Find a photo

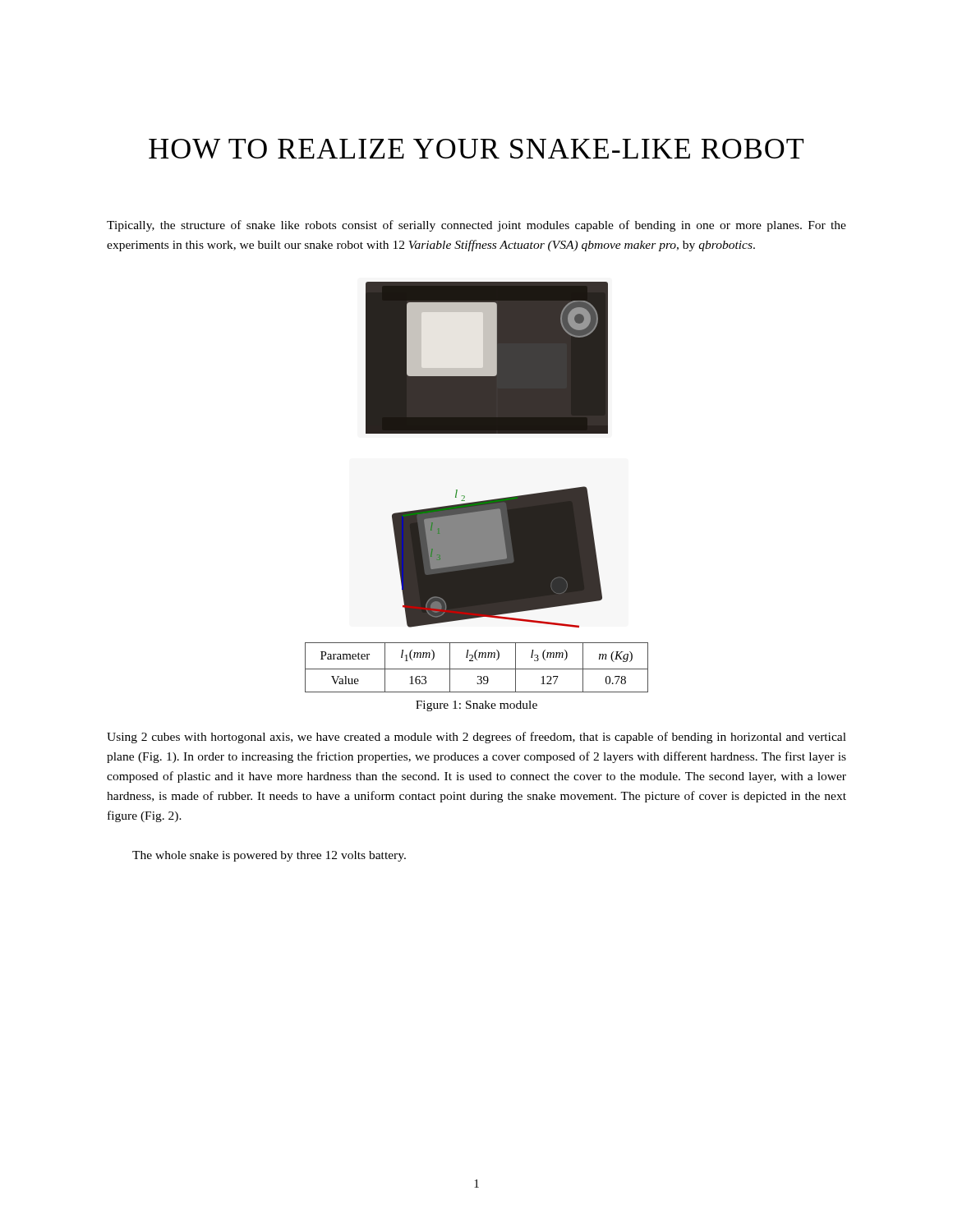(476, 456)
